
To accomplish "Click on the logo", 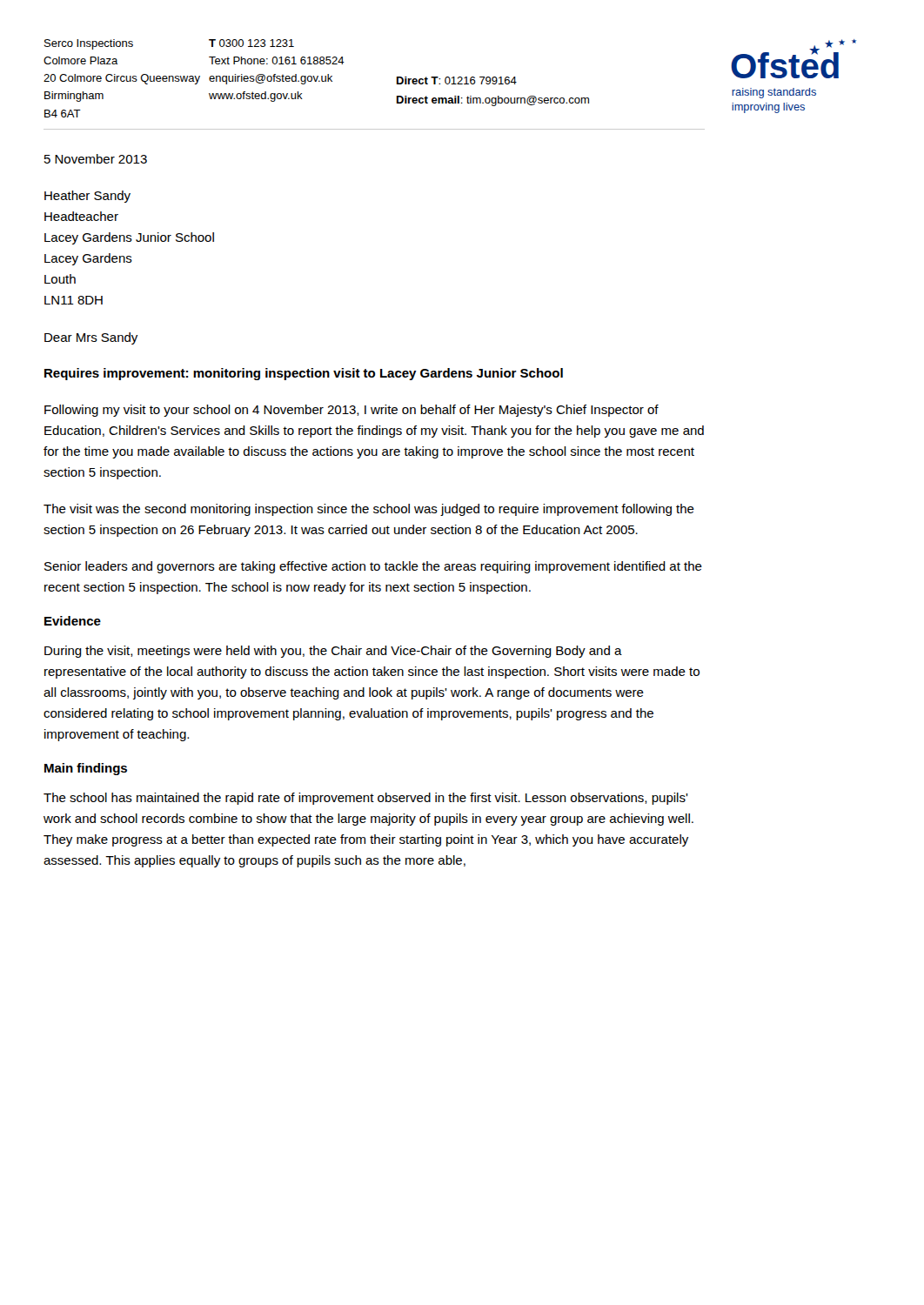I will [x=806, y=80].
